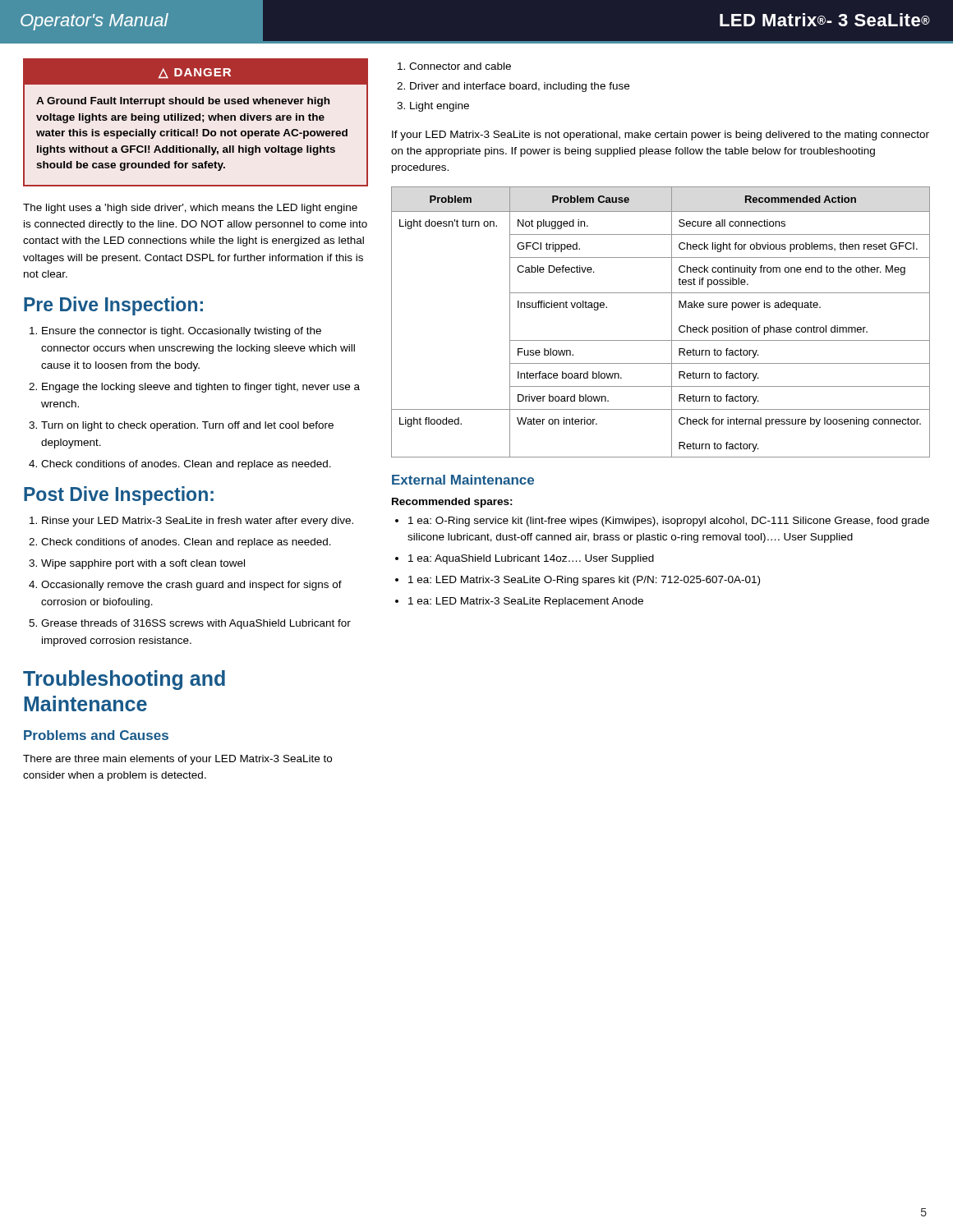Locate the text "Recommended spares:"
Image resolution: width=953 pixels, height=1232 pixels.
(452, 501)
